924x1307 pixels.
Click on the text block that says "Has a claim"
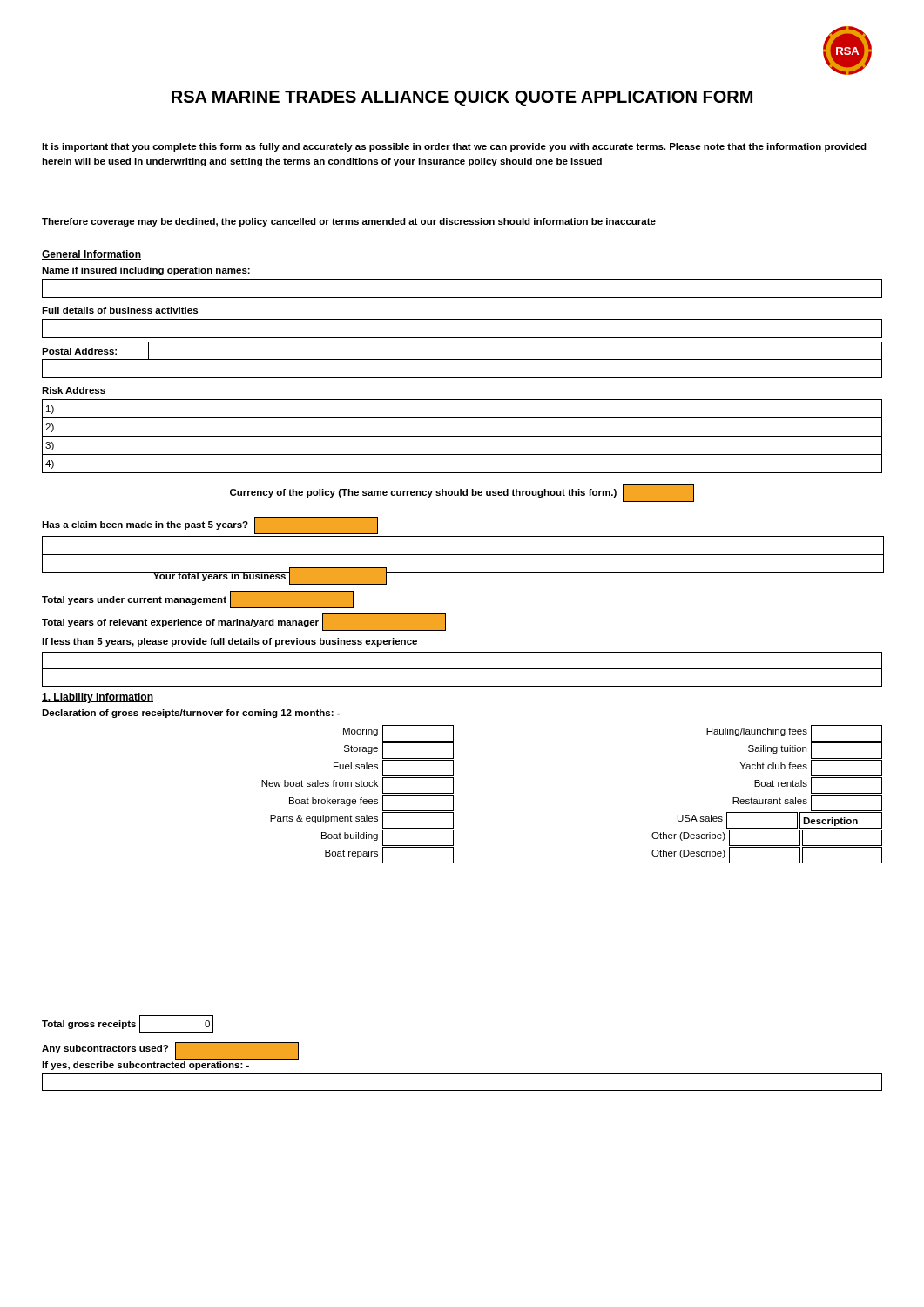coord(210,531)
